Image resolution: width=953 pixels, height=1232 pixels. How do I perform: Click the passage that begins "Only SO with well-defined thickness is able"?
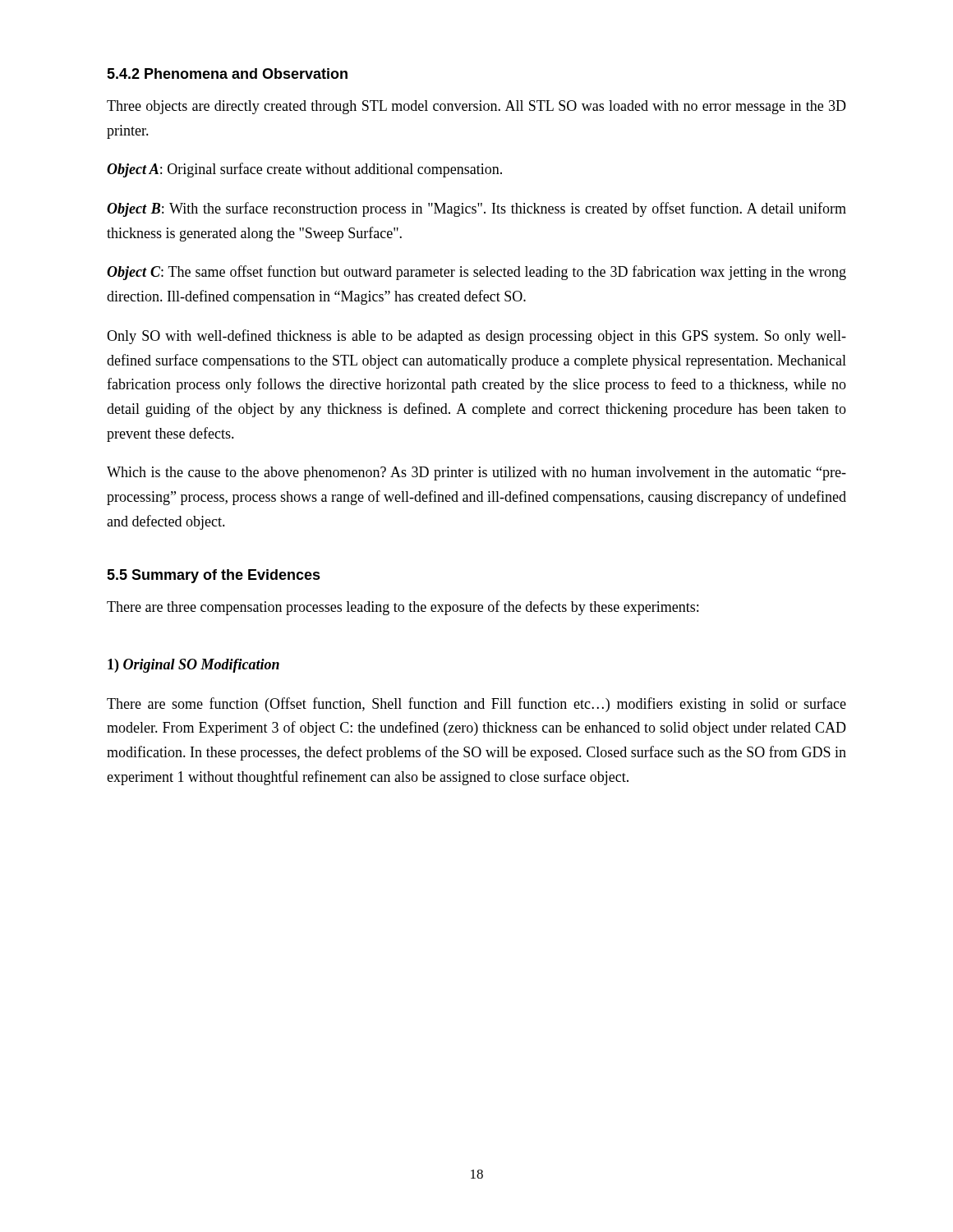[x=476, y=385]
